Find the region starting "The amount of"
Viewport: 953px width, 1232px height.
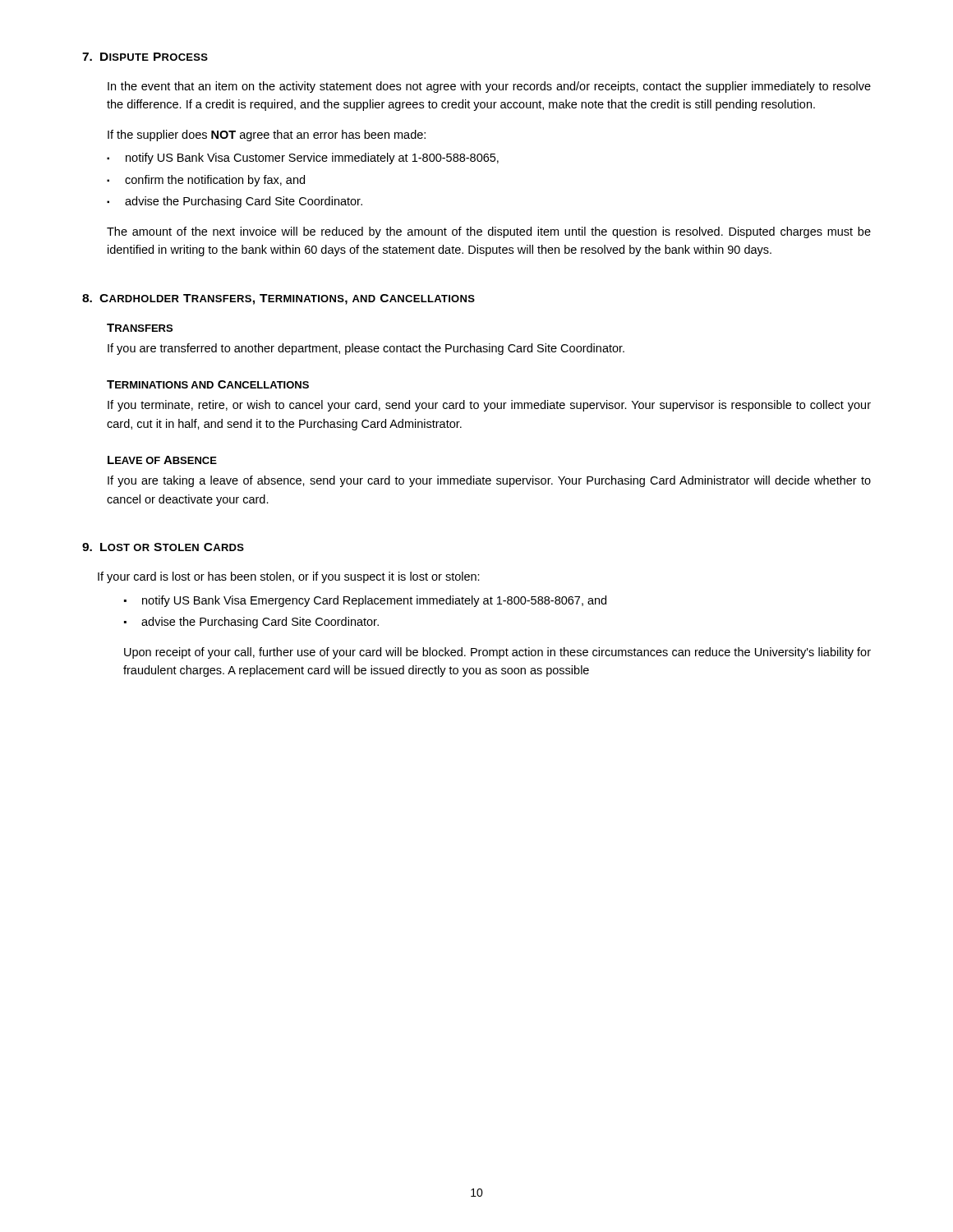[489, 241]
